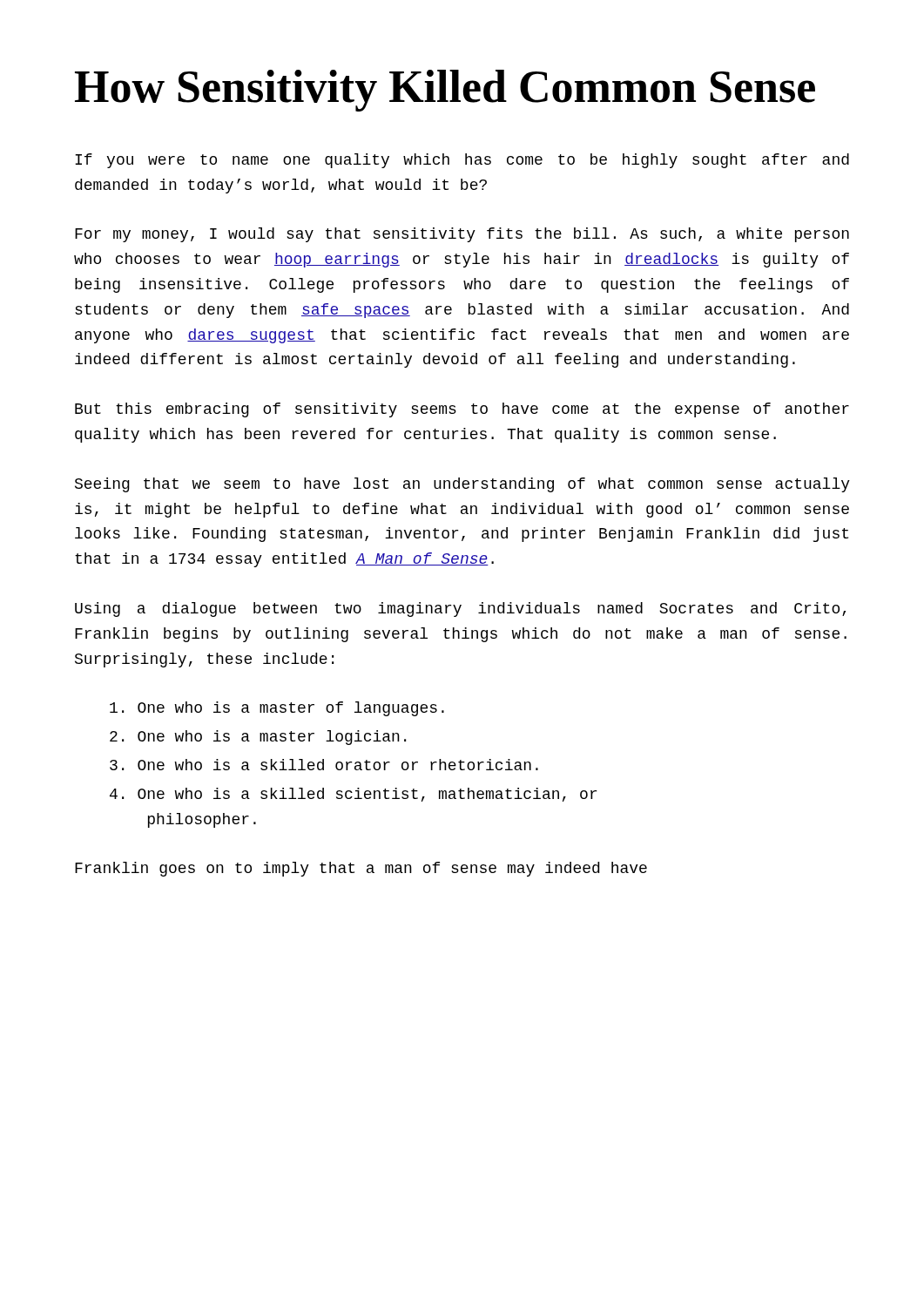Locate the block of text that opens with "If you were to name one quality"
This screenshot has height=1307, width=924.
[x=462, y=173]
